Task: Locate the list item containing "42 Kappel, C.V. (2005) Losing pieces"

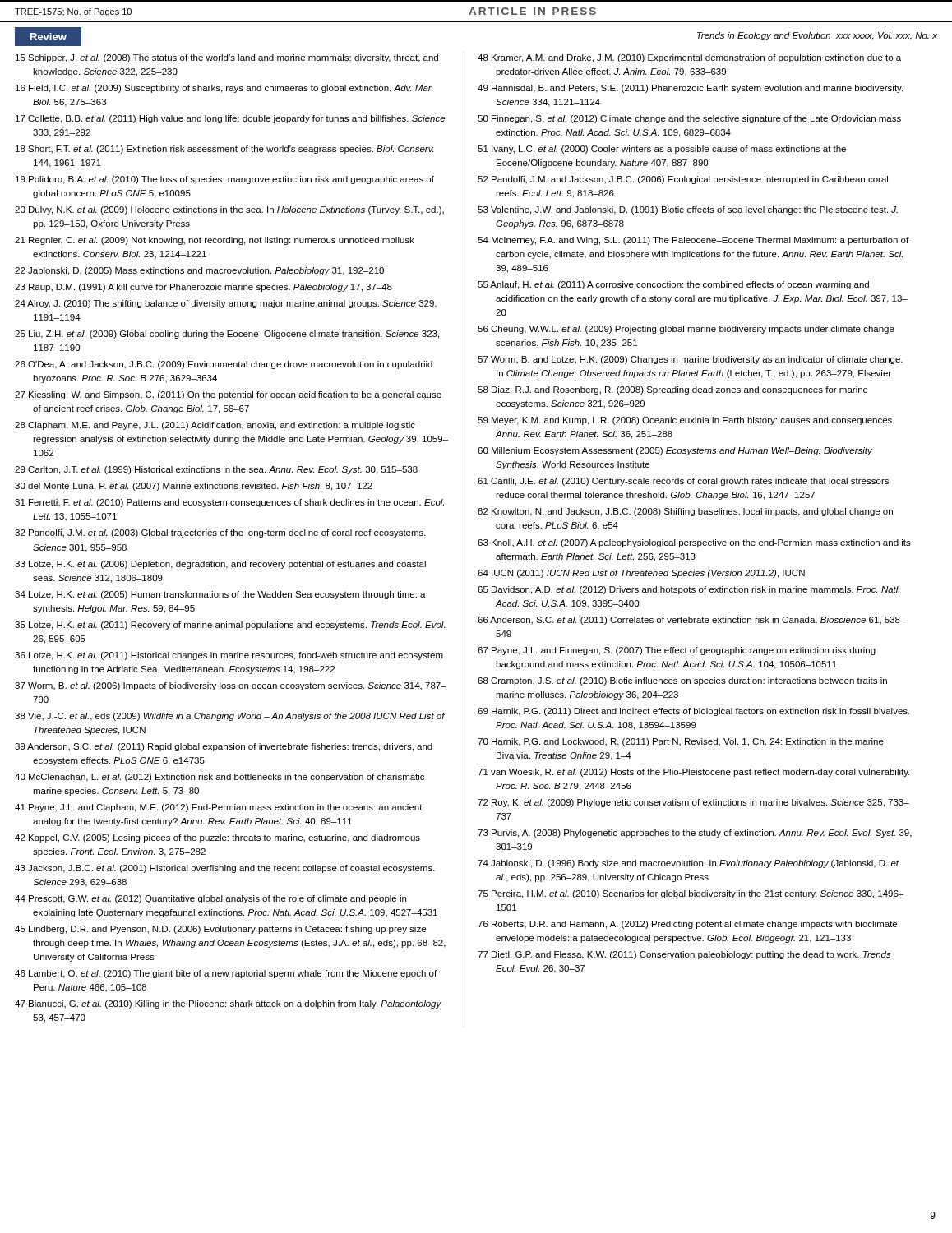Action: click(217, 844)
